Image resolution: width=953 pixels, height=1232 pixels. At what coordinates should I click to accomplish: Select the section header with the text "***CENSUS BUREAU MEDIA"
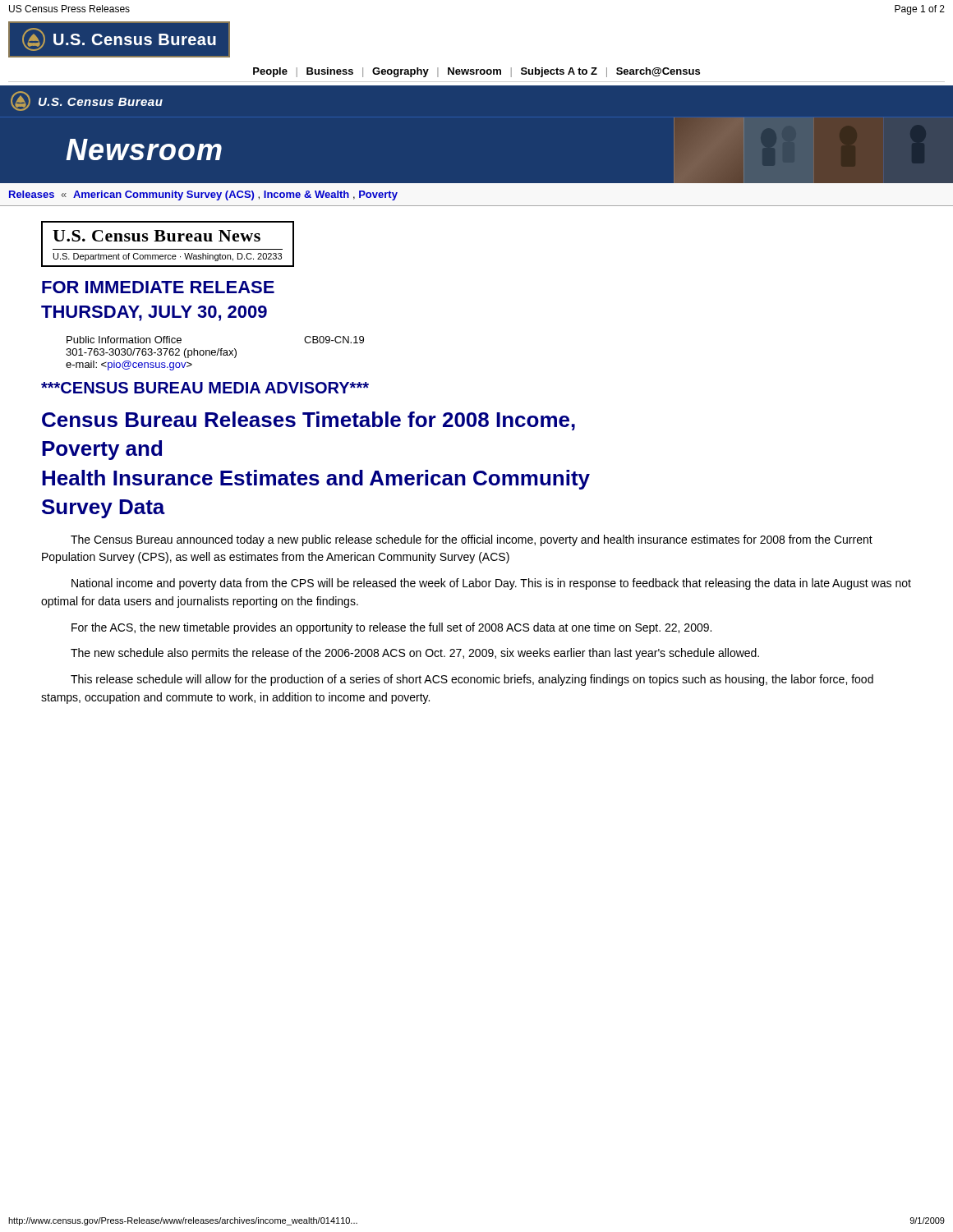coord(205,388)
